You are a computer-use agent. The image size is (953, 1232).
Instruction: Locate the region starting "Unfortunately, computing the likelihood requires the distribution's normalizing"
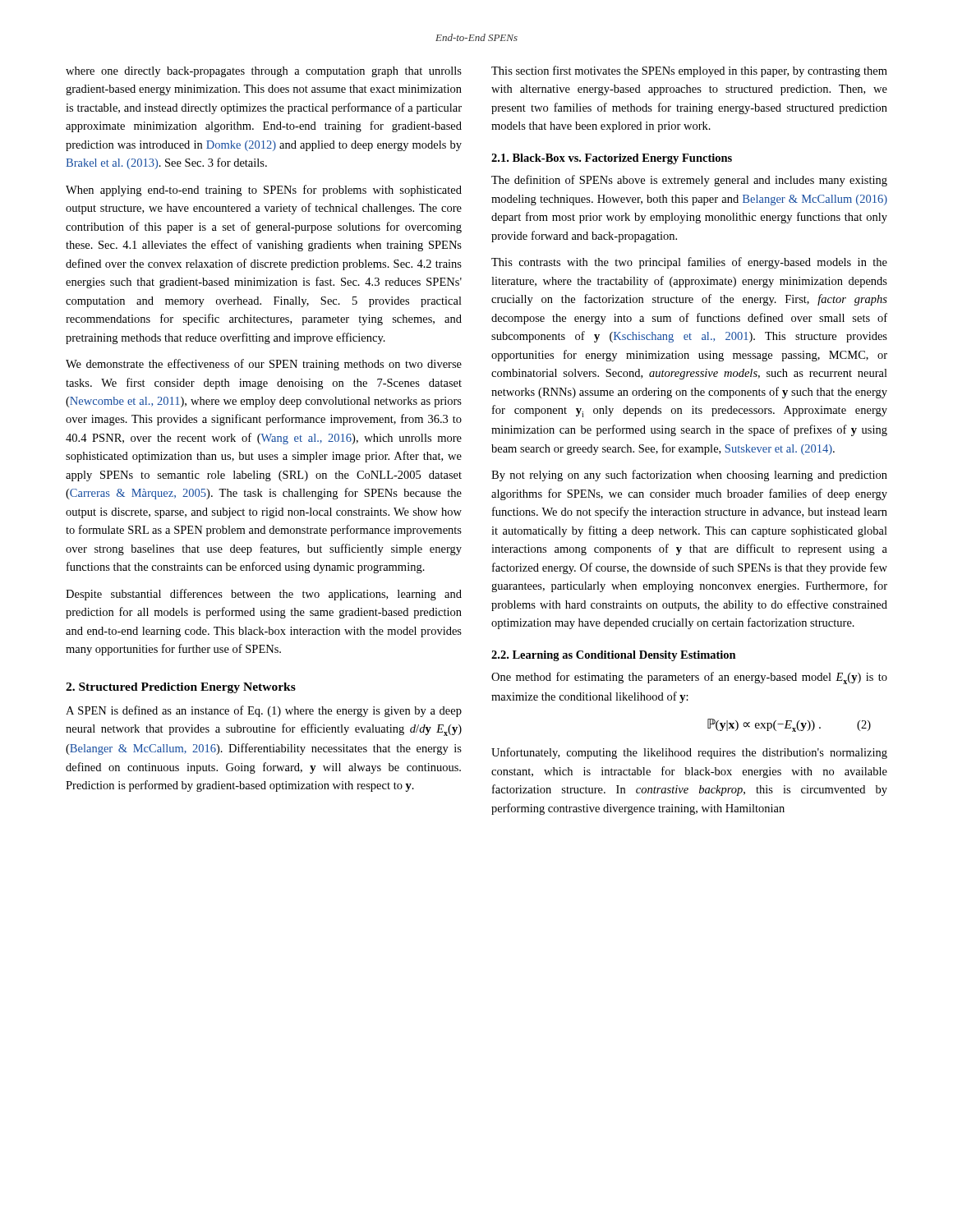click(x=689, y=781)
